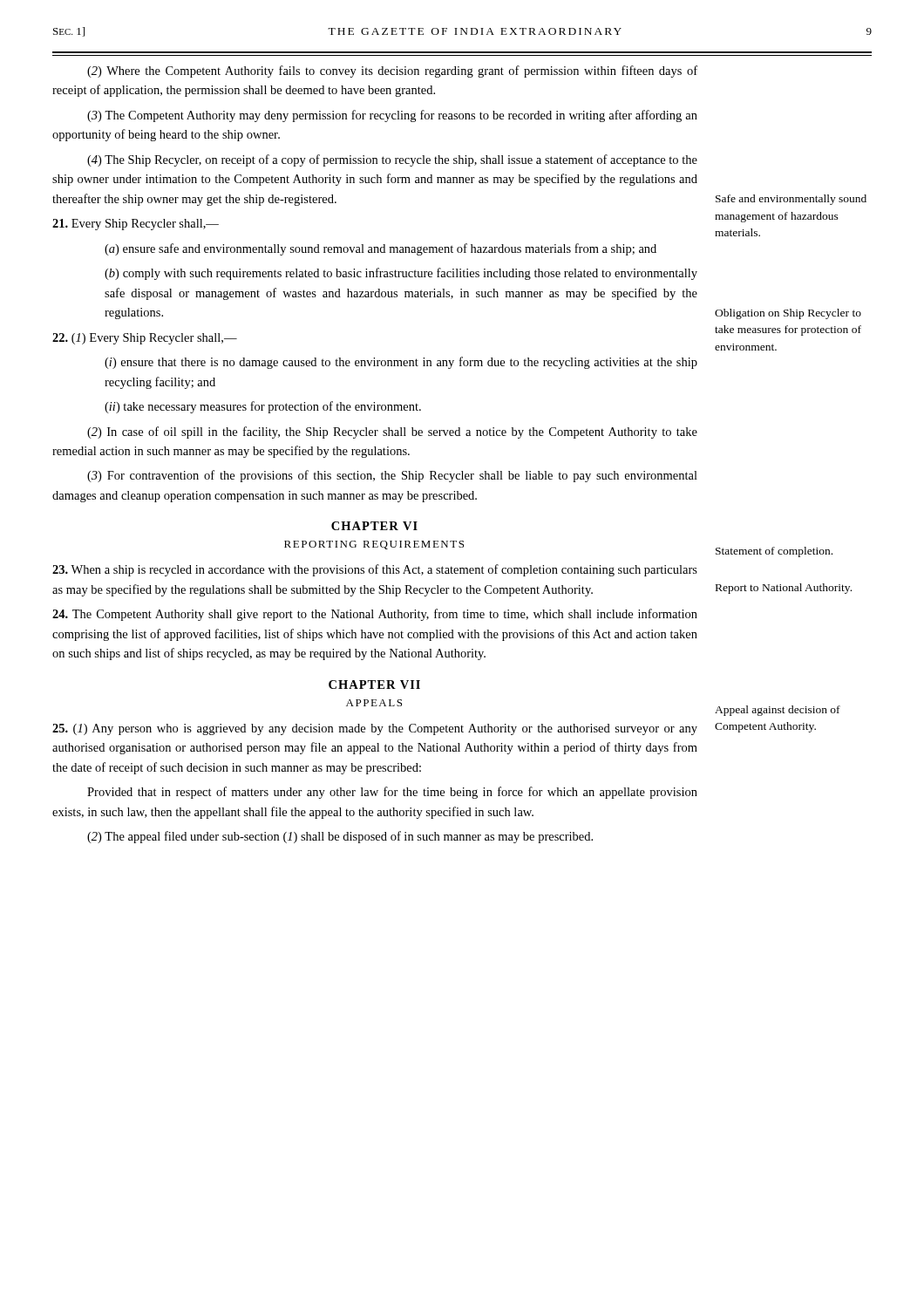Where is the passage that starts "Obligation on Ship"?
Viewport: 924px width, 1308px height.
click(788, 329)
